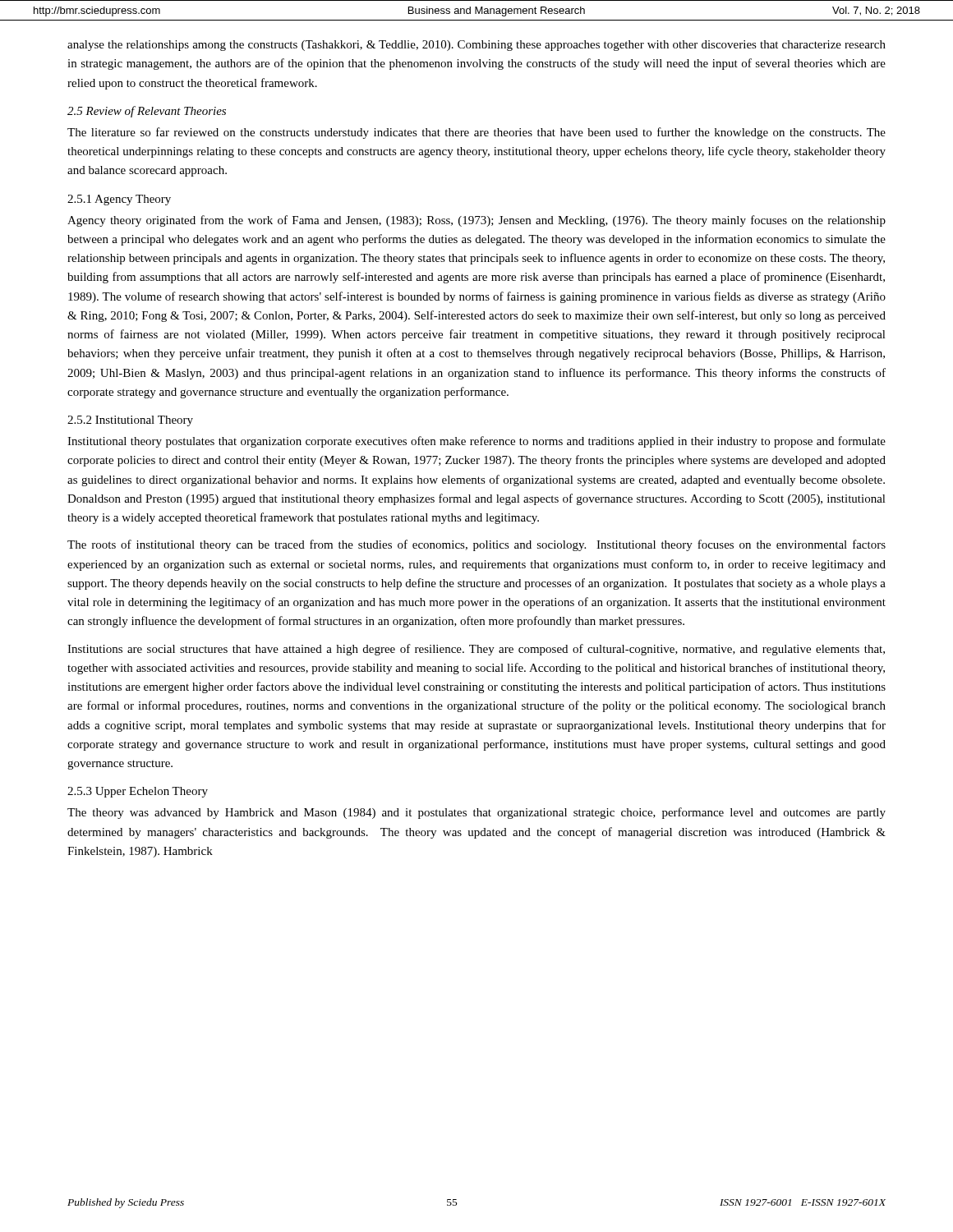Point to the text starting "Institutional theory postulates"
Image resolution: width=953 pixels, height=1232 pixels.
476,480
